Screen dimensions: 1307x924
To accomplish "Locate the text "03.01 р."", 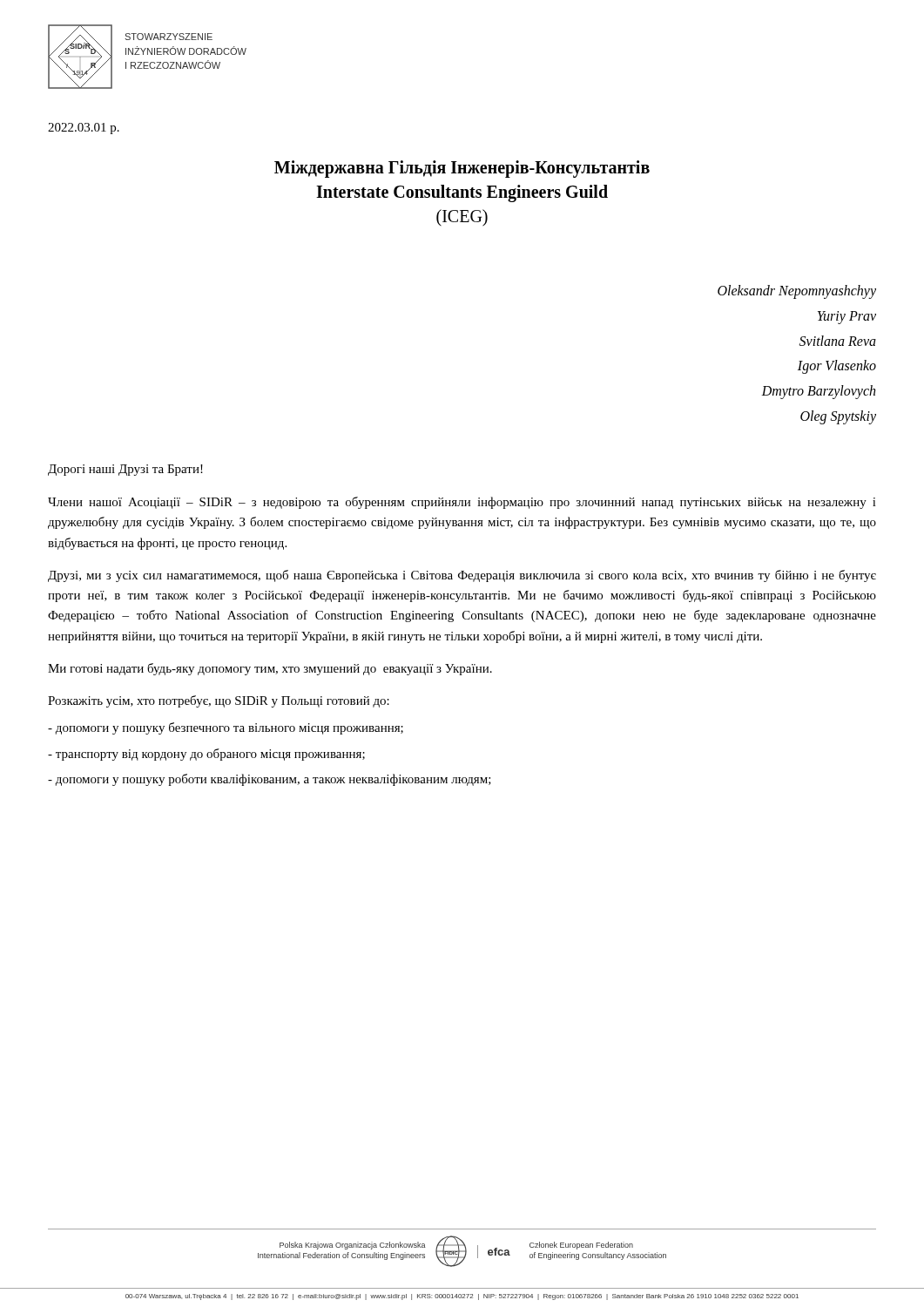I will [x=84, y=127].
